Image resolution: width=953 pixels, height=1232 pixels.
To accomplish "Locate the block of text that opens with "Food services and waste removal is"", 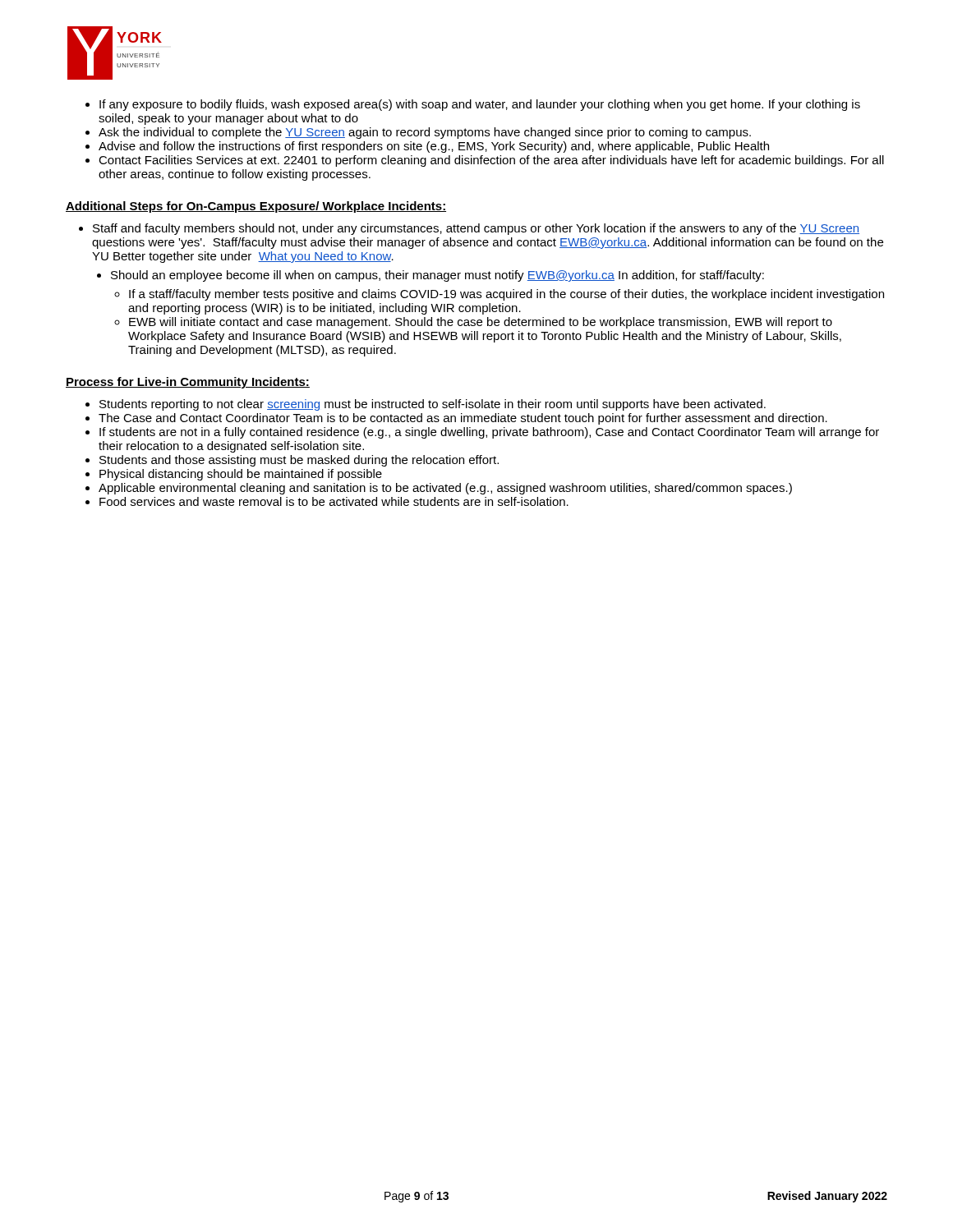I will coord(493,501).
